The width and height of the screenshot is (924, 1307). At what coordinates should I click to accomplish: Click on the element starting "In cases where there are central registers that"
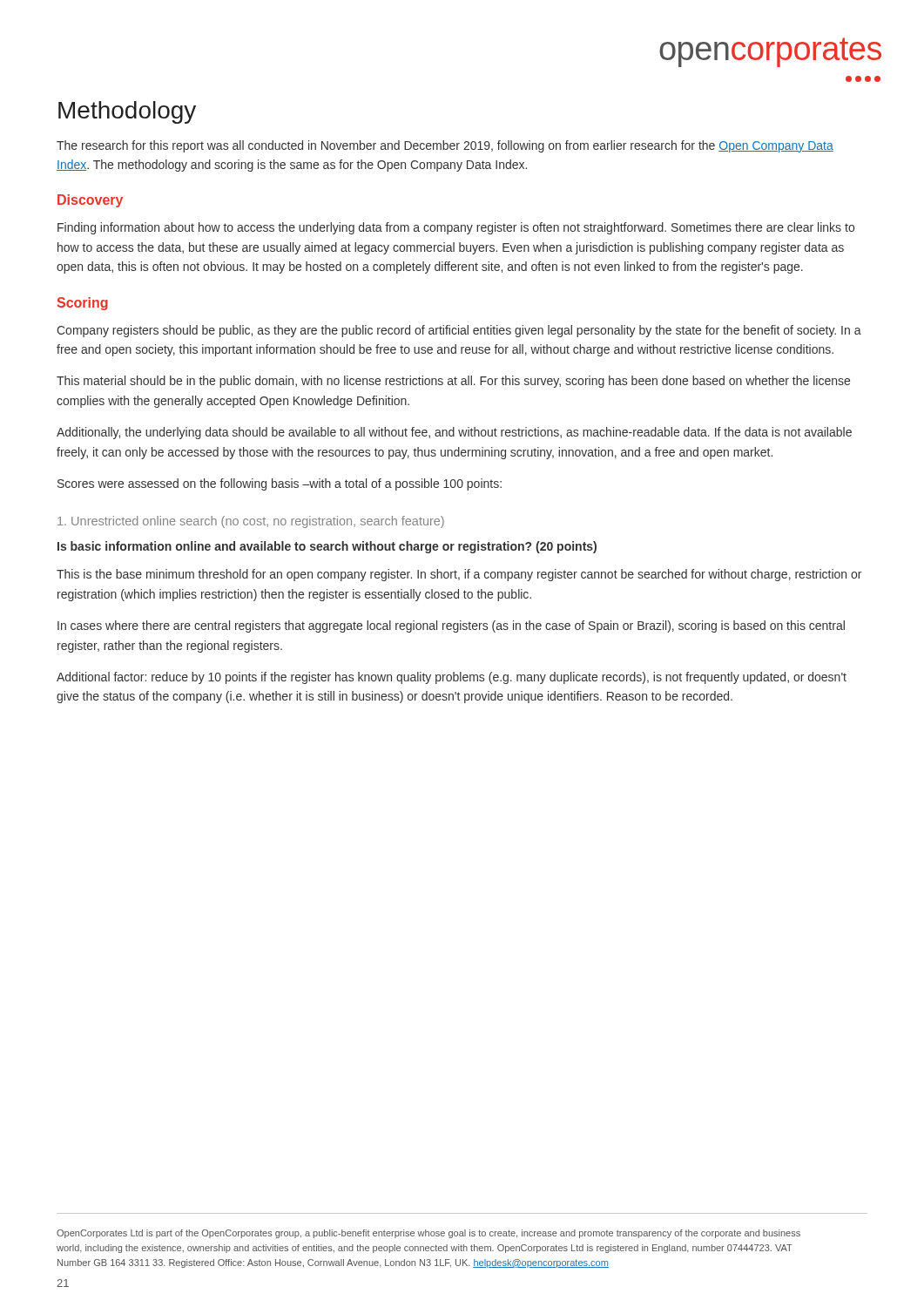tap(451, 636)
